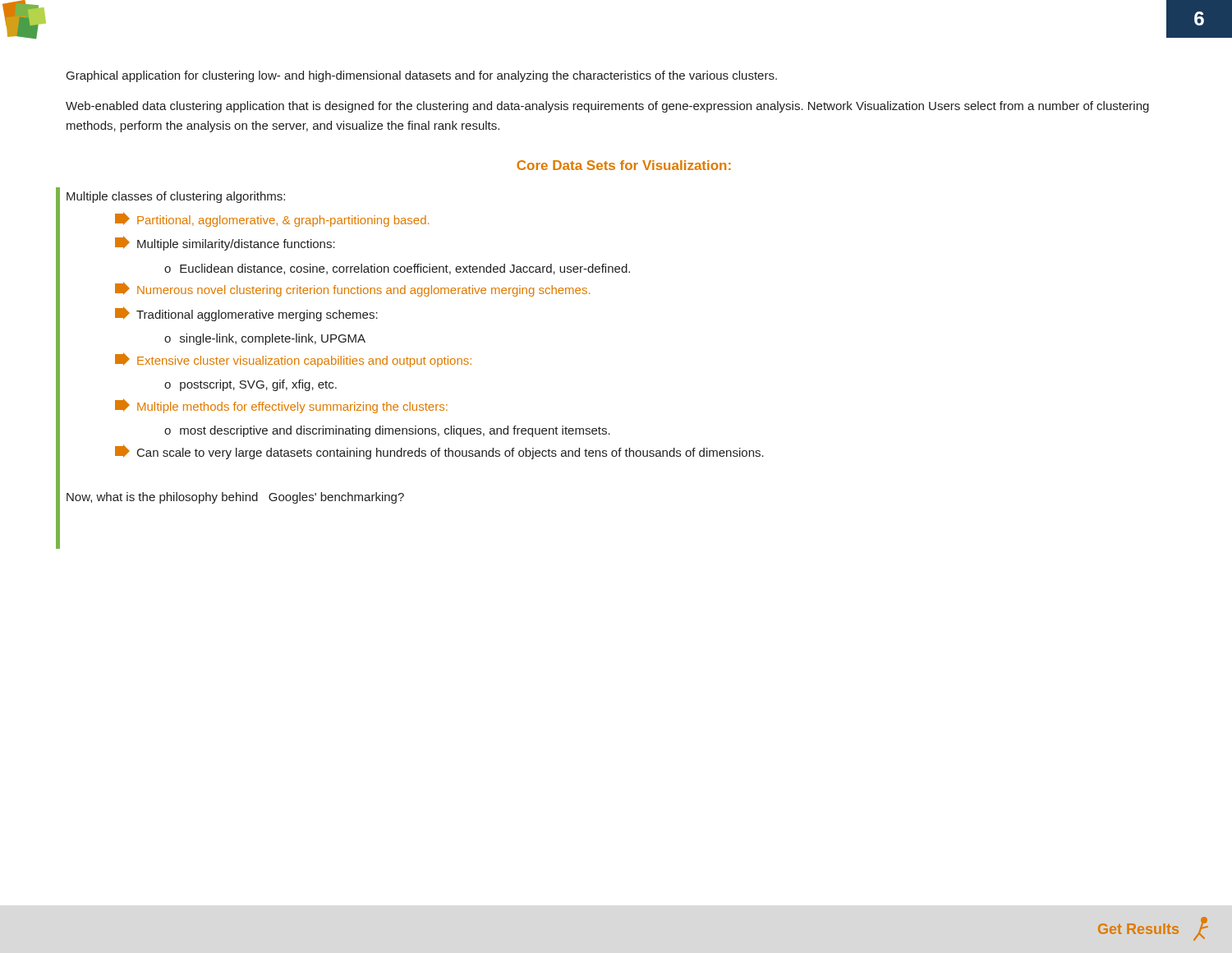The width and height of the screenshot is (1232, 953).
Task: Locate the section header that opens with "Core Data Sets for"
Action: click(x=624, y=165)
